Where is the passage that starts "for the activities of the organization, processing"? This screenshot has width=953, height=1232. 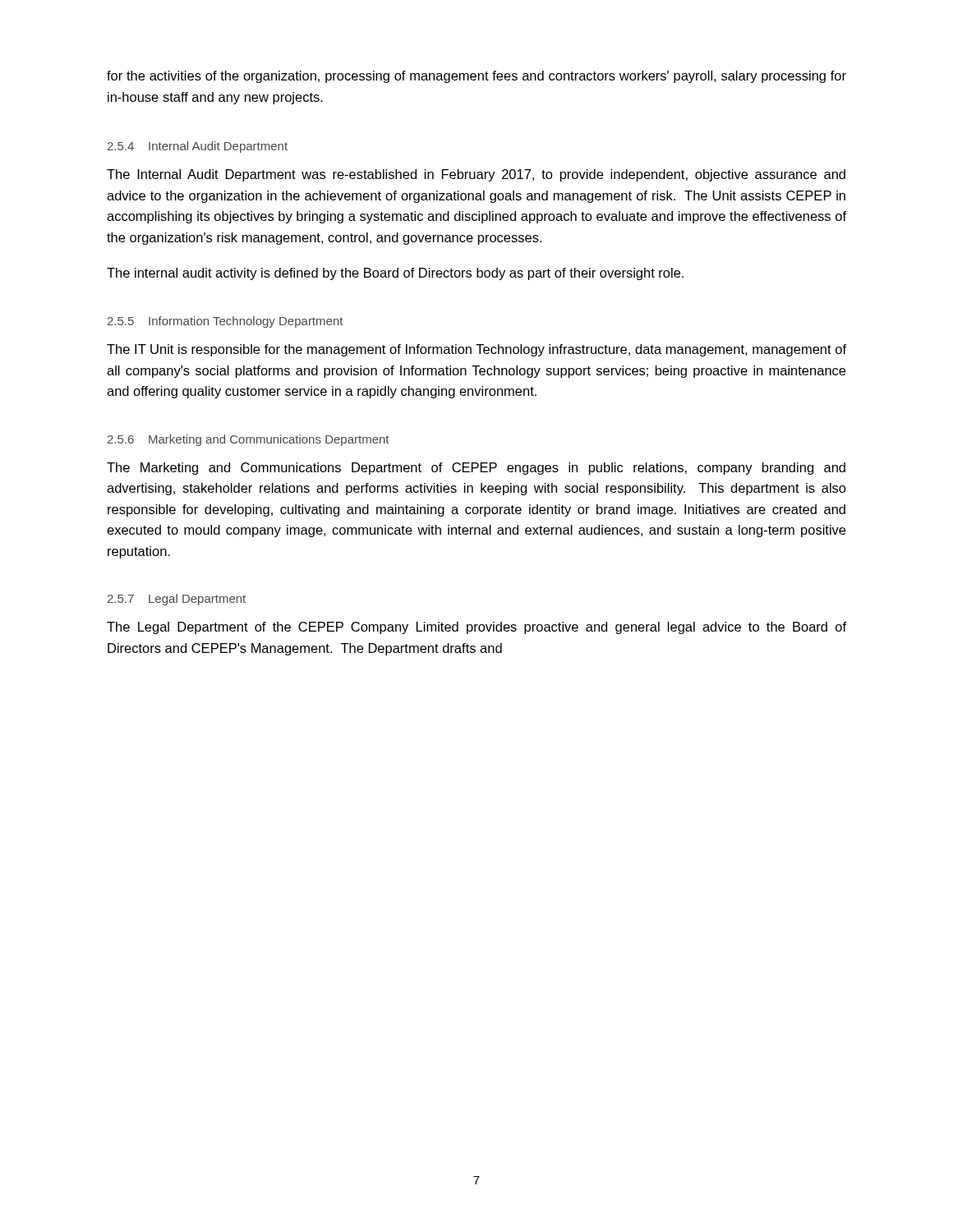pos(476,86)
